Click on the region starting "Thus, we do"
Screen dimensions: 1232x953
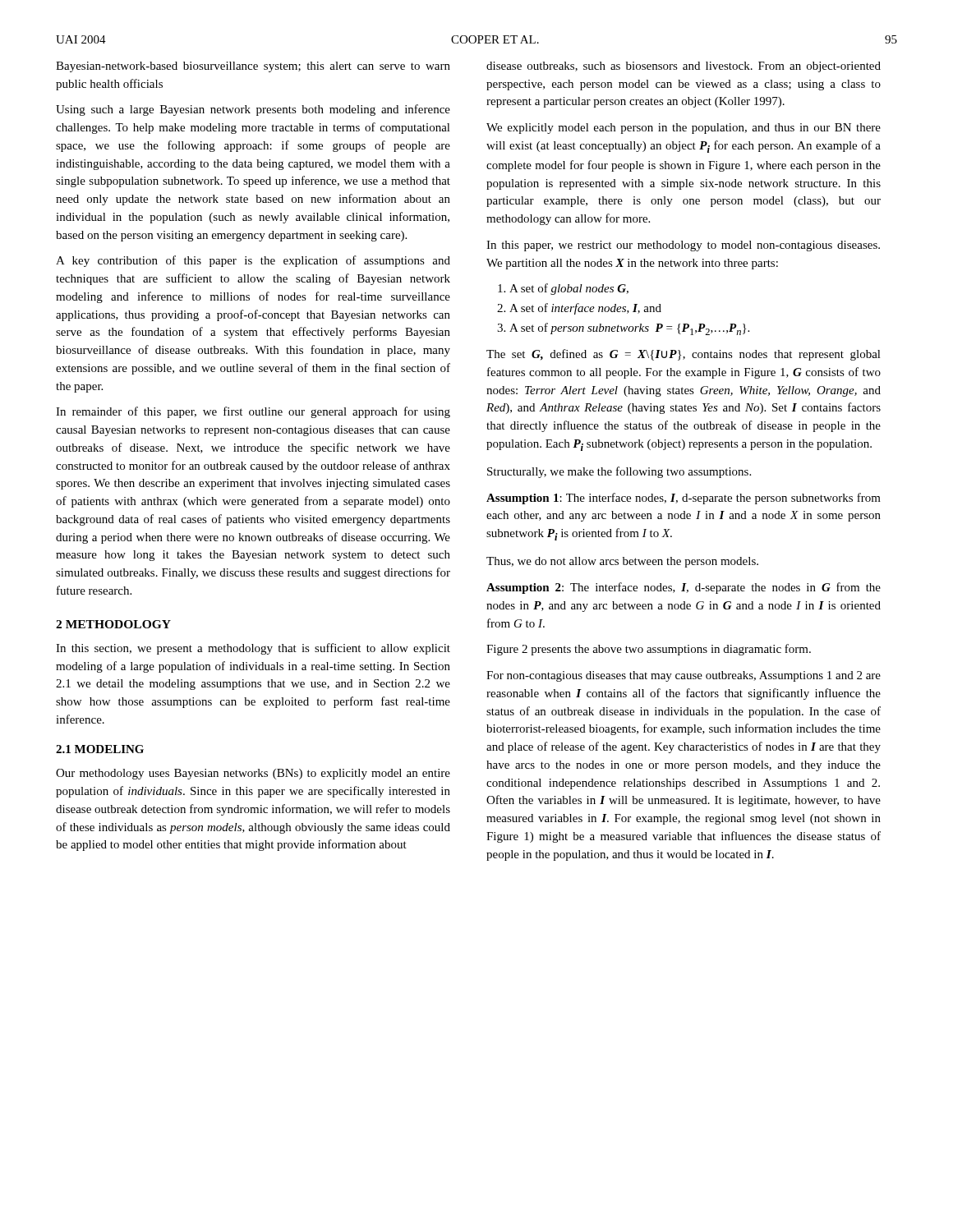683,562
